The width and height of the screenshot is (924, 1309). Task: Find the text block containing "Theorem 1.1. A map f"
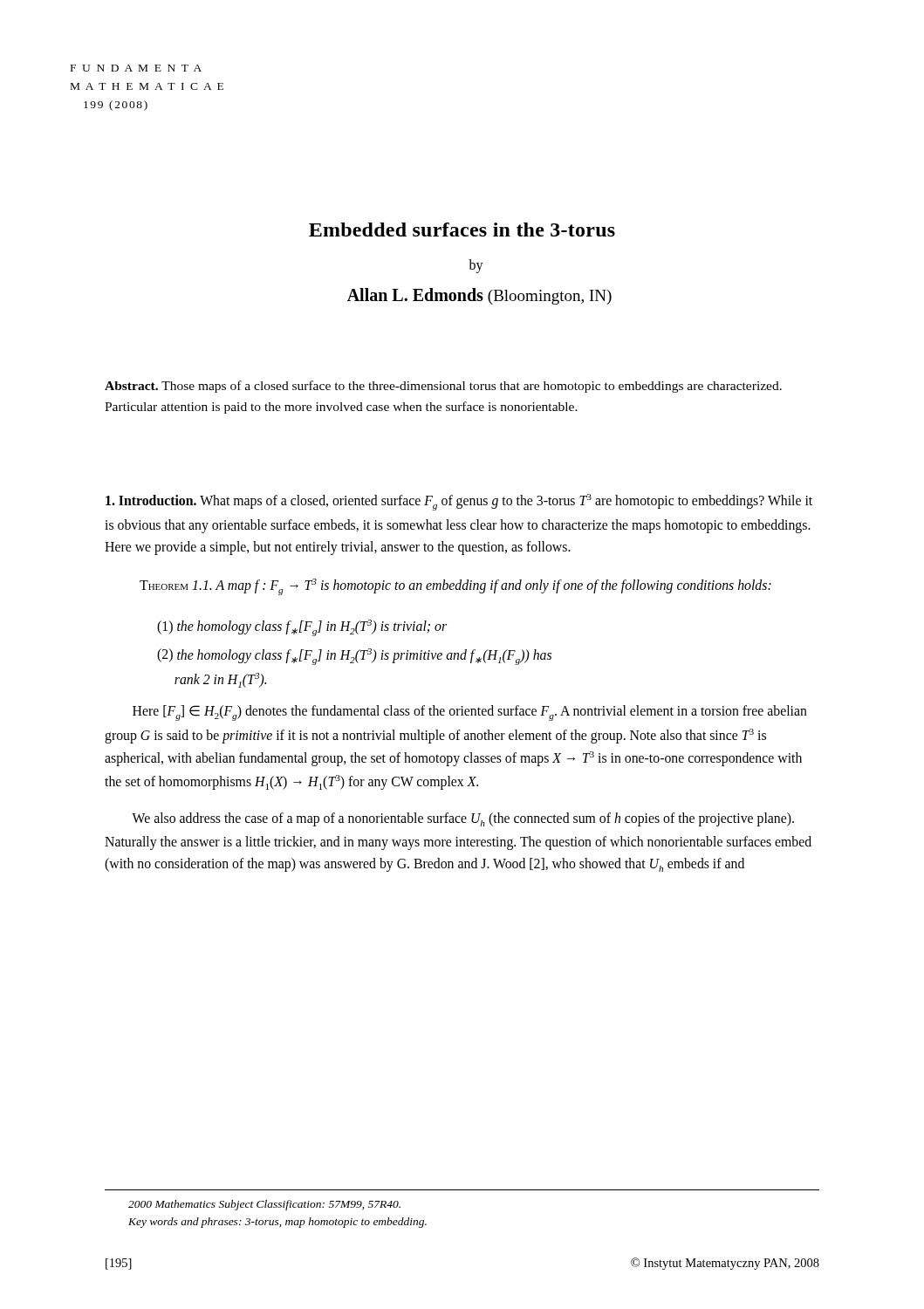click(x=456, y=586)
